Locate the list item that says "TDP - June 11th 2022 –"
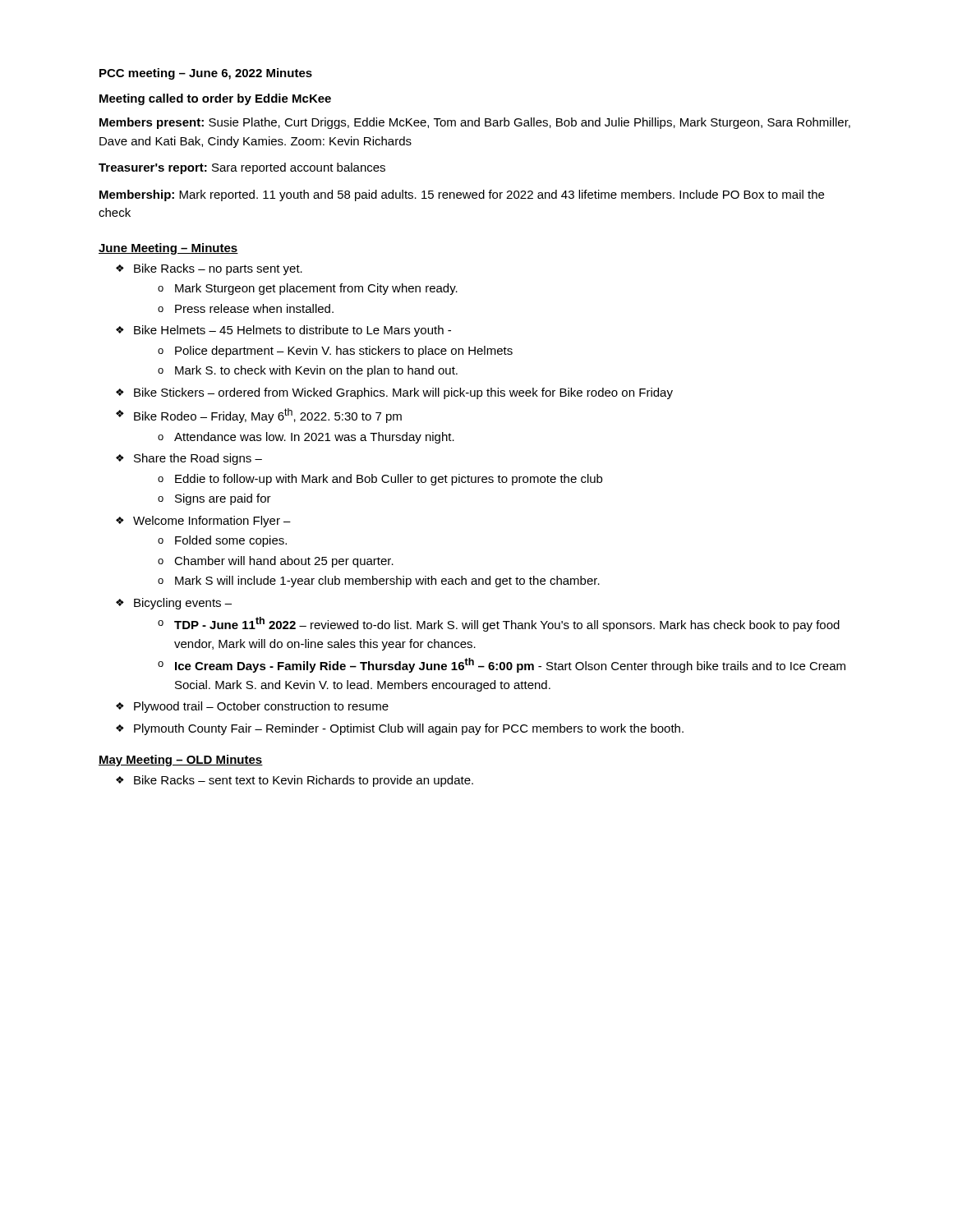 pyautogui.click(x=507, y=633)
